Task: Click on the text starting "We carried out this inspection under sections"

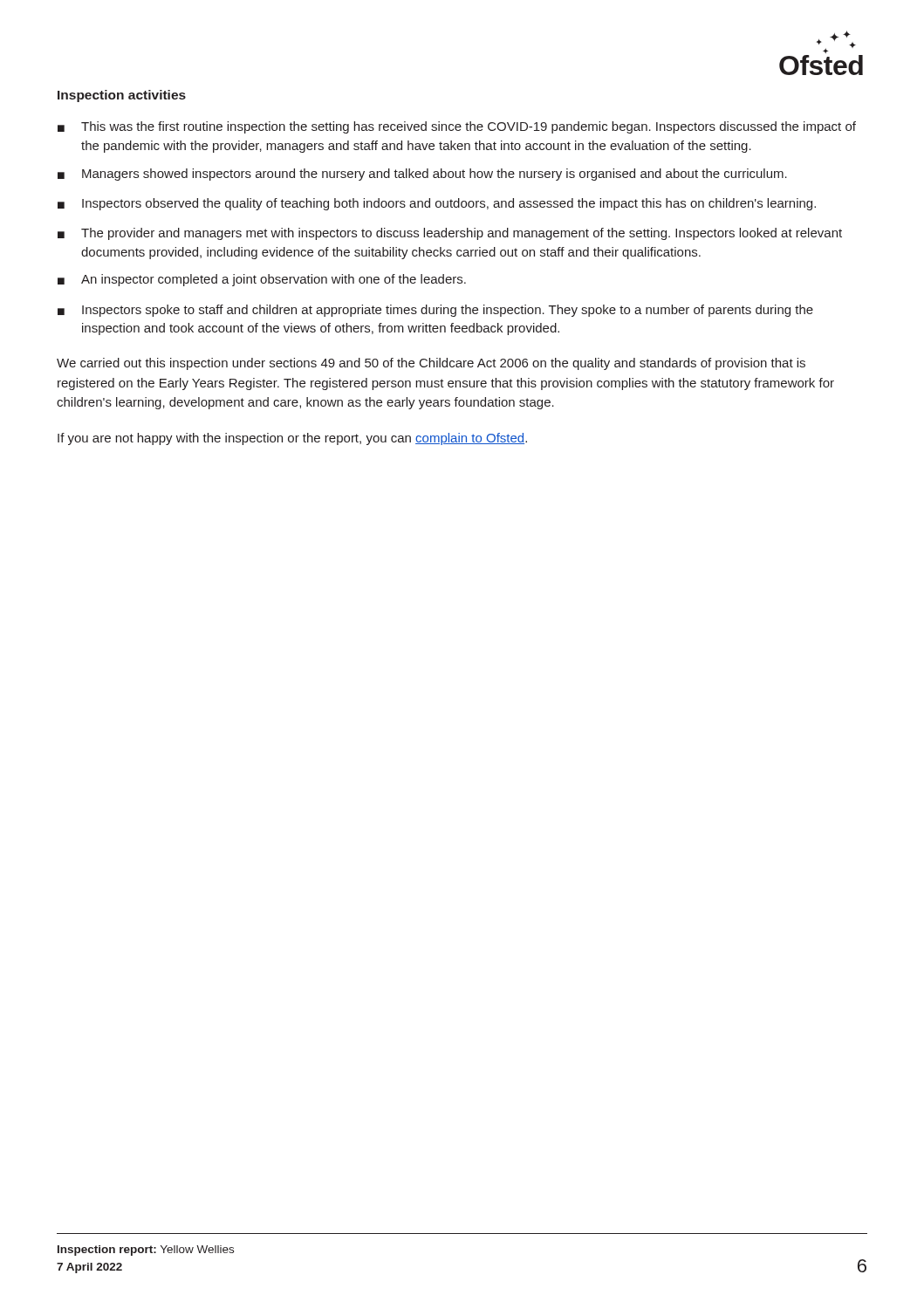Action: click(x=445, y=382)
